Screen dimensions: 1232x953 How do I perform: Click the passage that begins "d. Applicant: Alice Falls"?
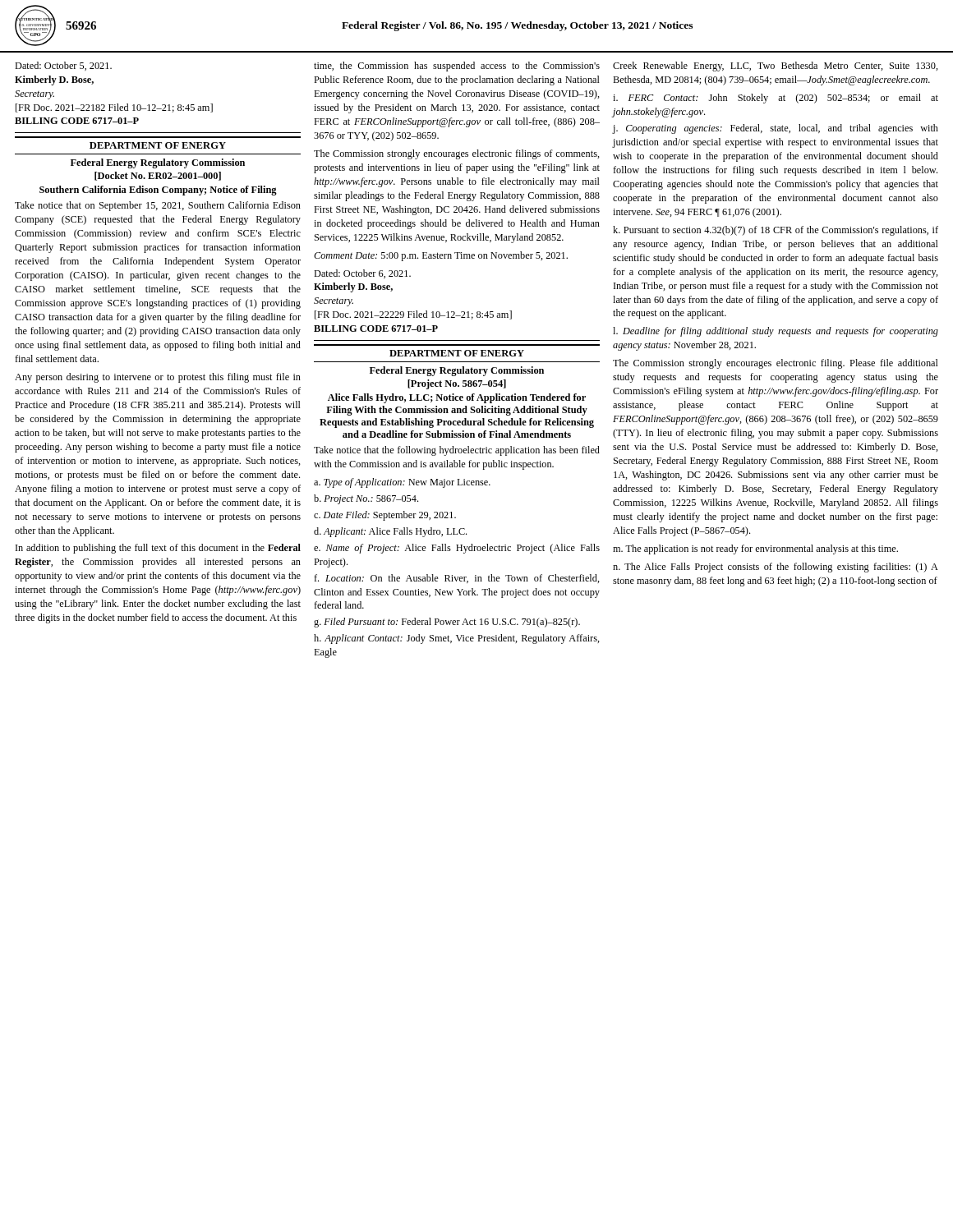pos(391,531)
